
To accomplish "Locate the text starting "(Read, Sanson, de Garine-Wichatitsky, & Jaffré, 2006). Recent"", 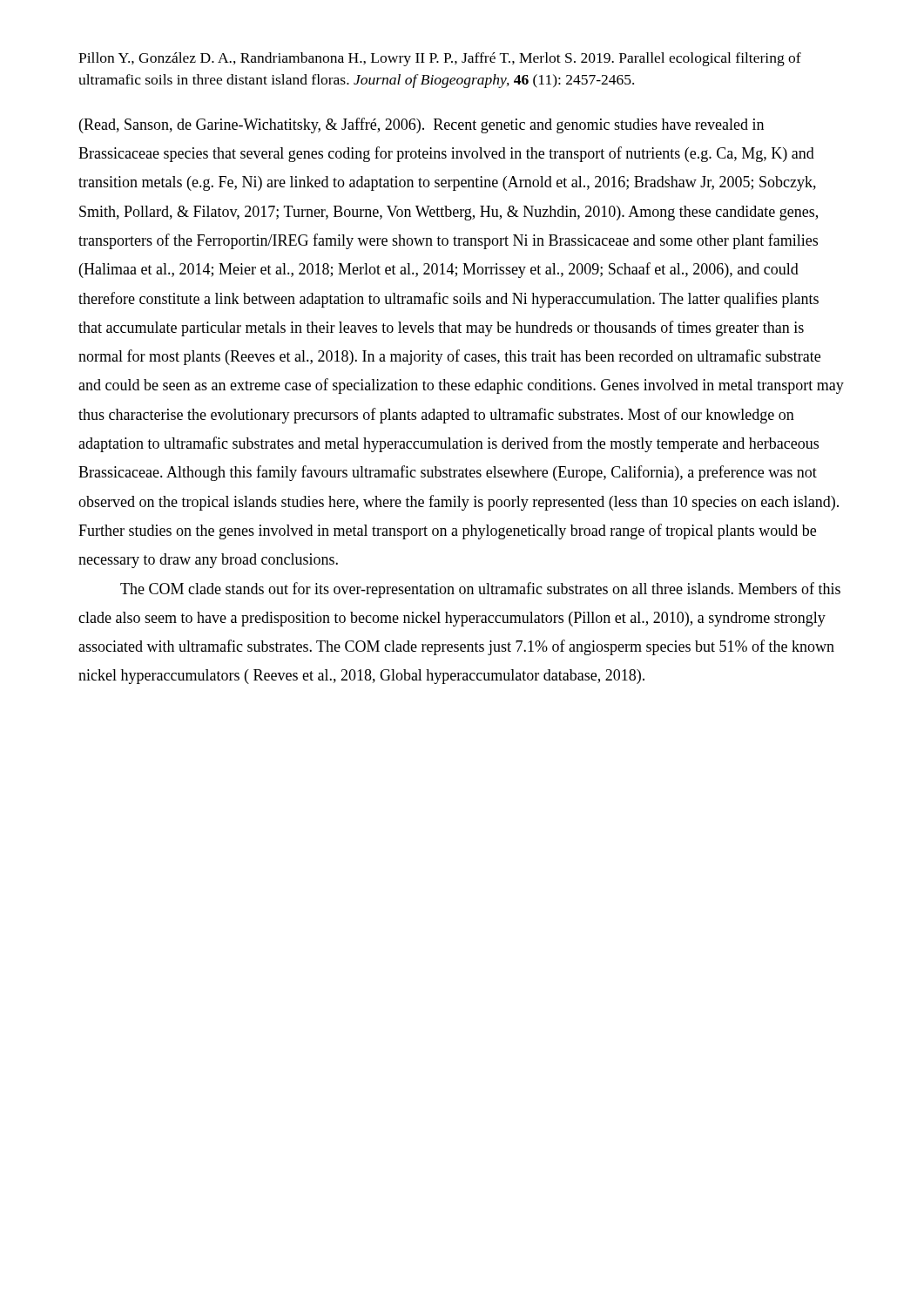I will tap(461, 342).
